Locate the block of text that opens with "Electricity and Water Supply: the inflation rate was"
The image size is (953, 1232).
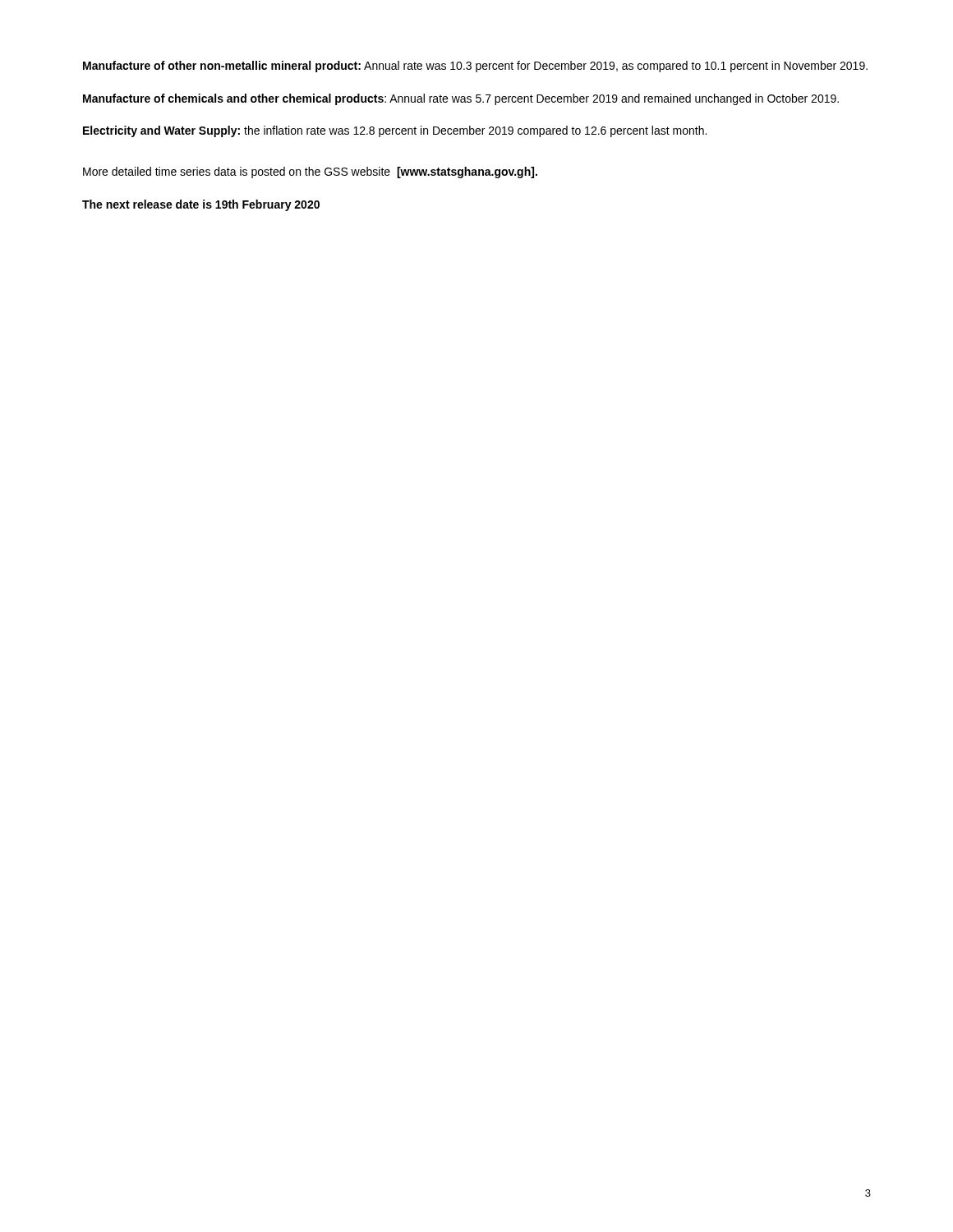(395, 131)
